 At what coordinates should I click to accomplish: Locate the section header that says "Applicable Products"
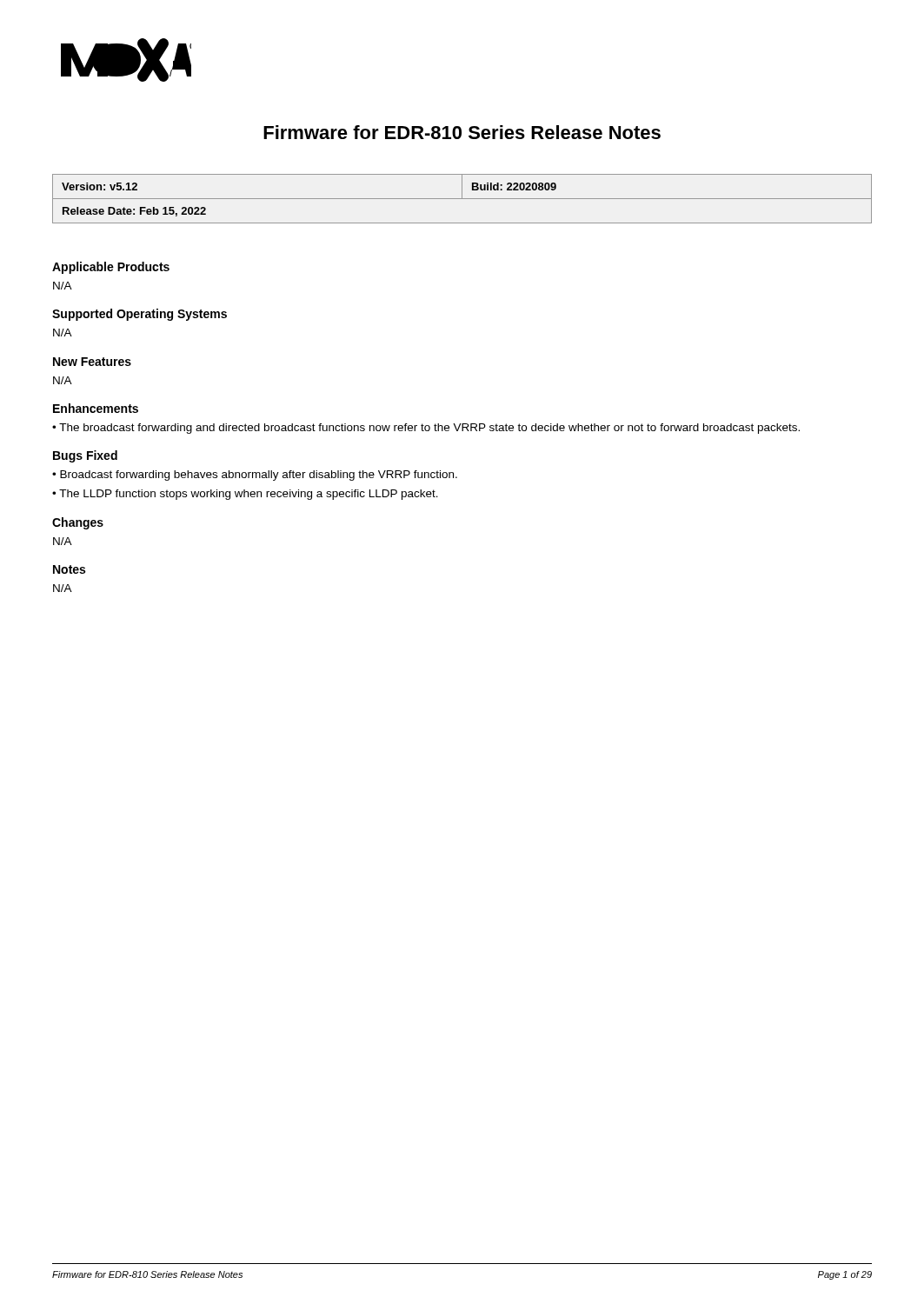[x=111, y=267]
